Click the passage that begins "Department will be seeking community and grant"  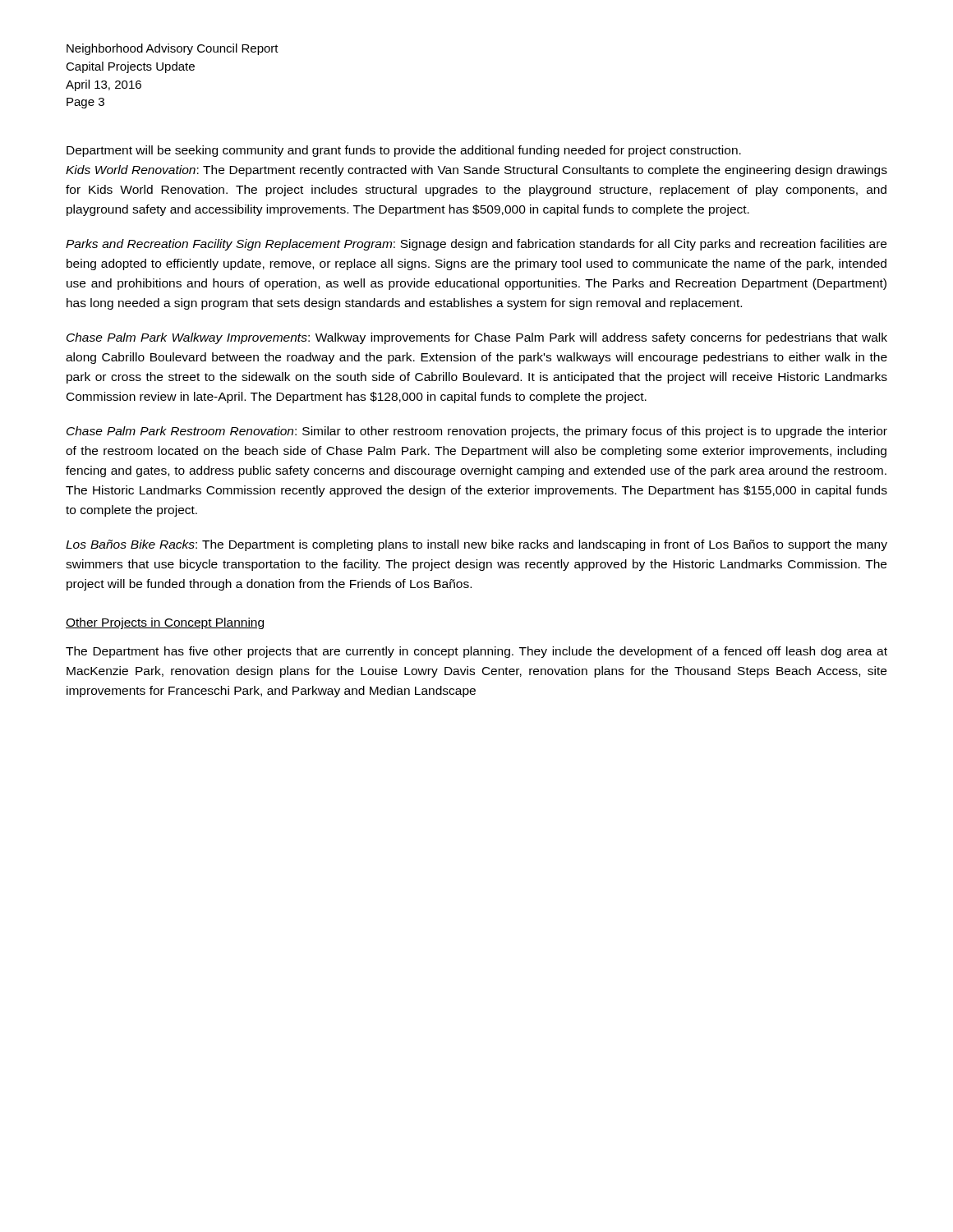476,180
